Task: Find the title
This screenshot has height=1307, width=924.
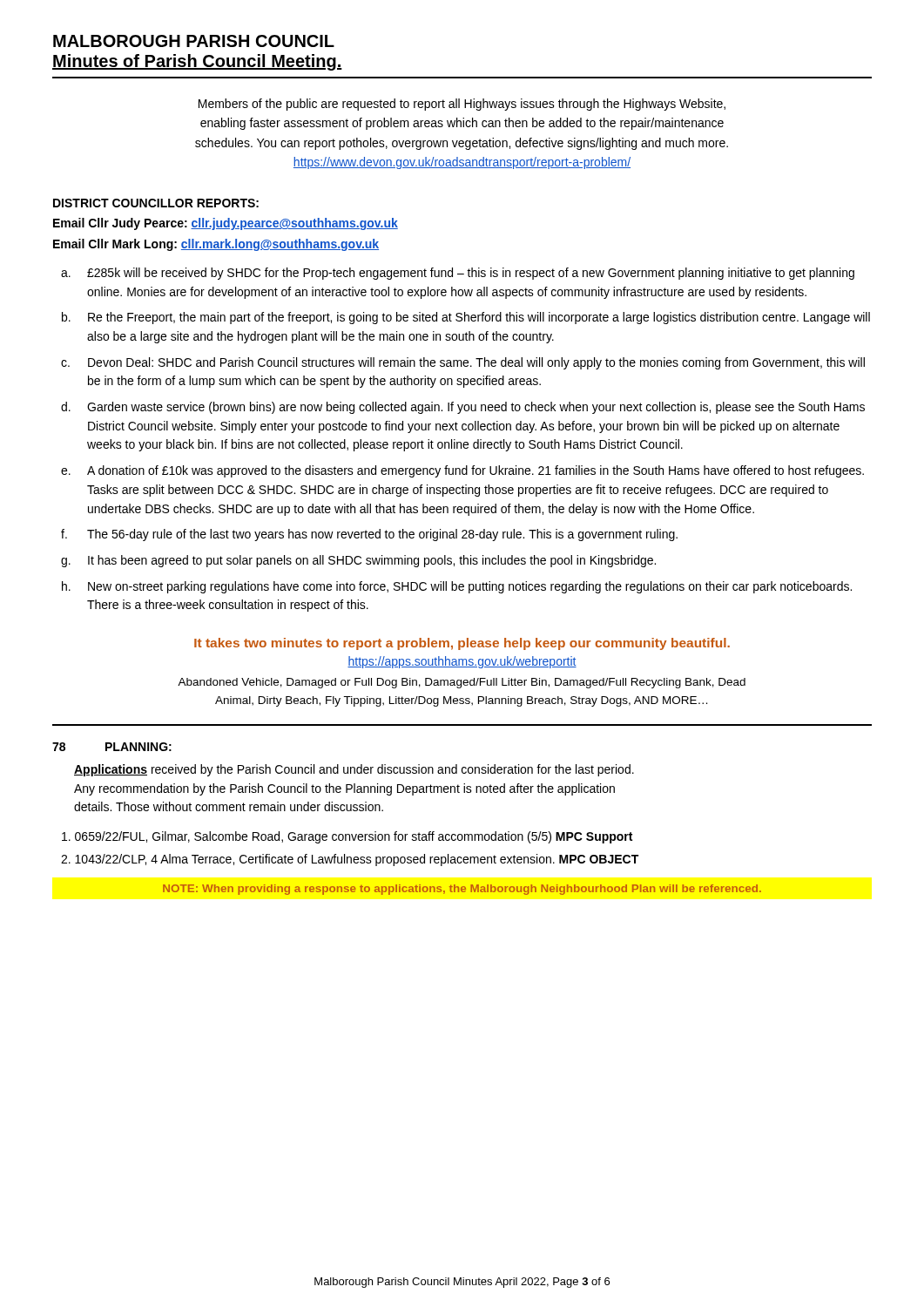Action: click(x=462, y=51)
